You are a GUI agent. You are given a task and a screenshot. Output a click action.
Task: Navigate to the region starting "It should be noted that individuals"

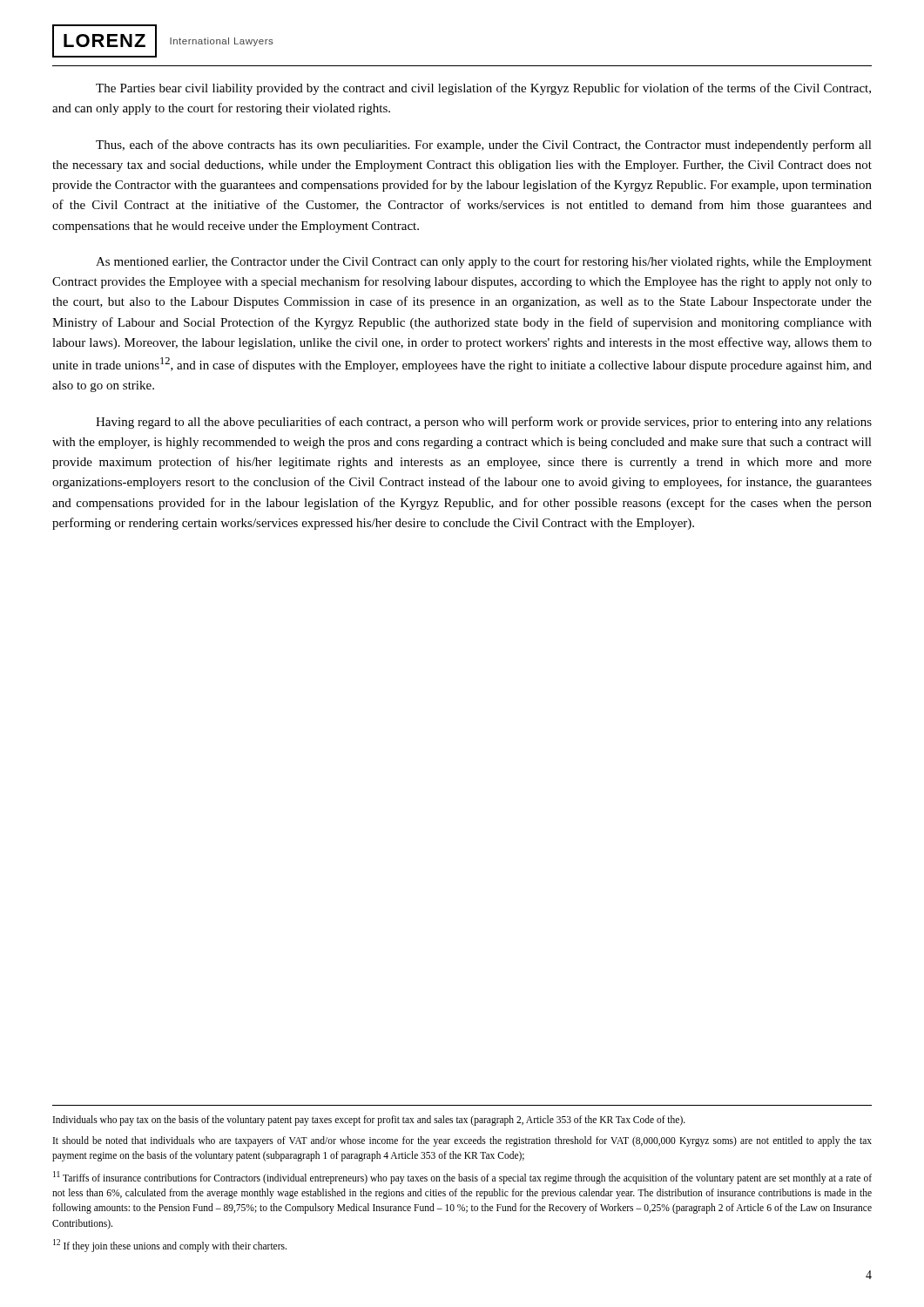(462, 1148)
